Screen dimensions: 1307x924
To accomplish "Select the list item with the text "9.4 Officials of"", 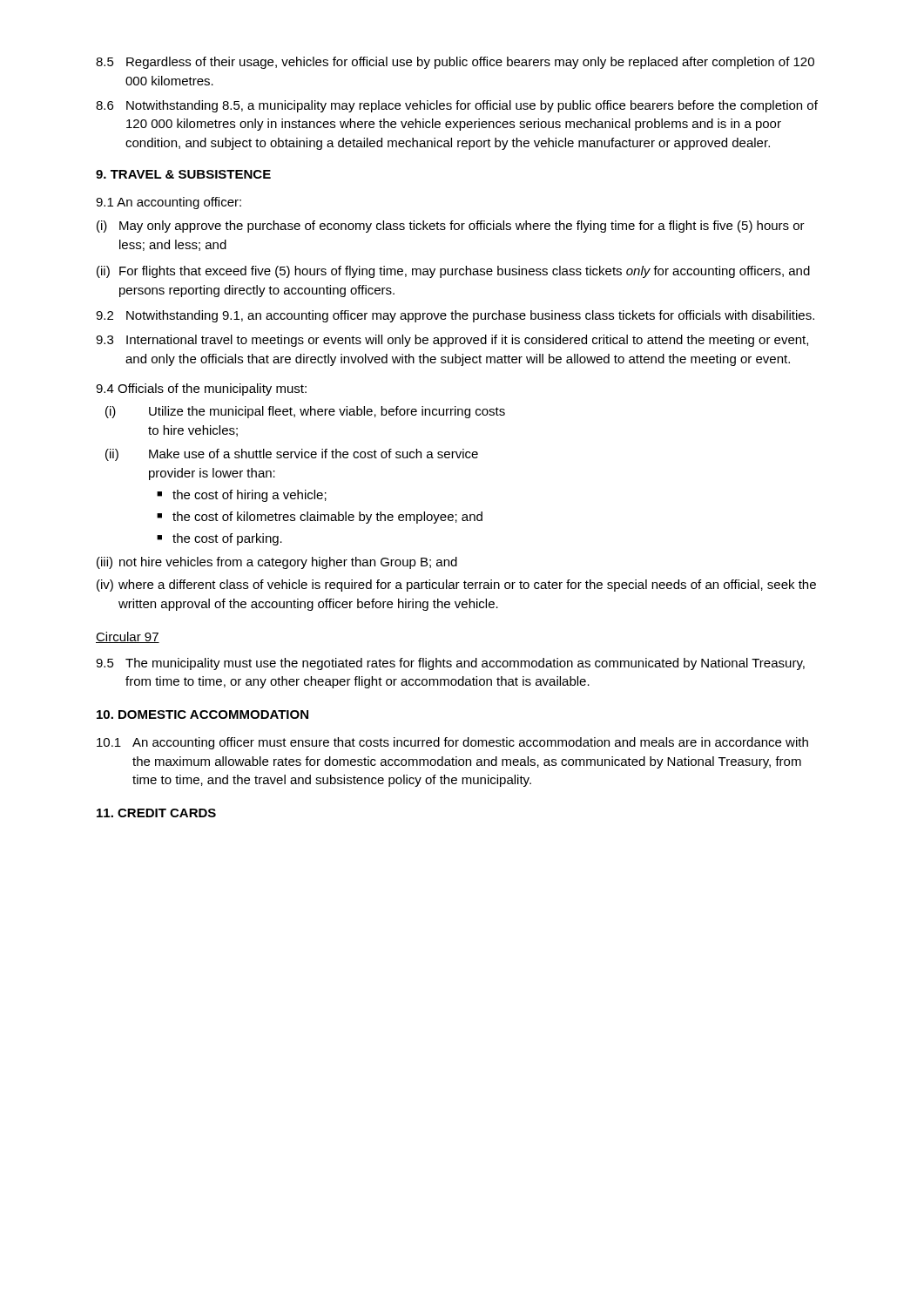I will [x=202, y=388].
